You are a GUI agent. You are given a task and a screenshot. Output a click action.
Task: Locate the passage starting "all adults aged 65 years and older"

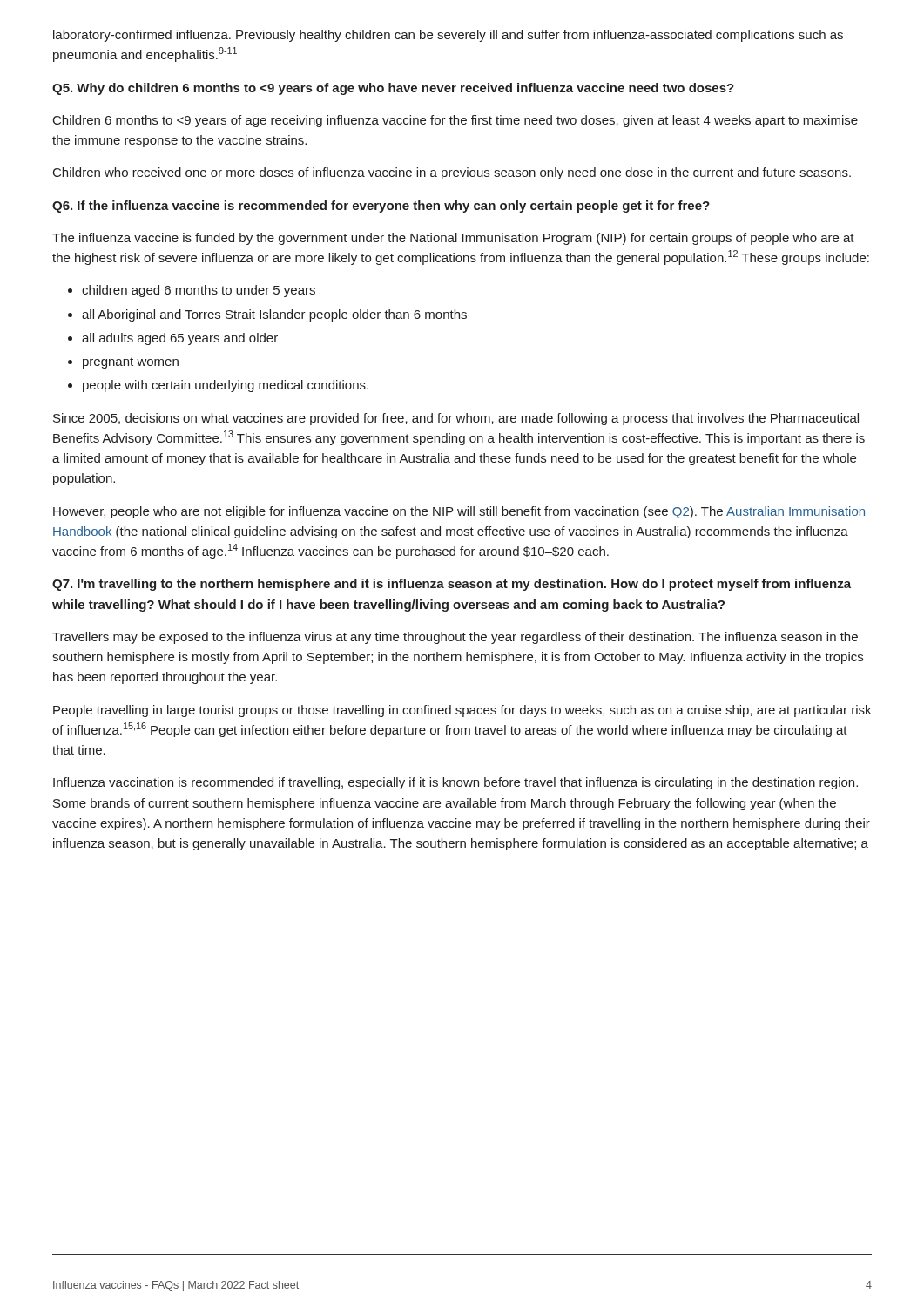173,339
